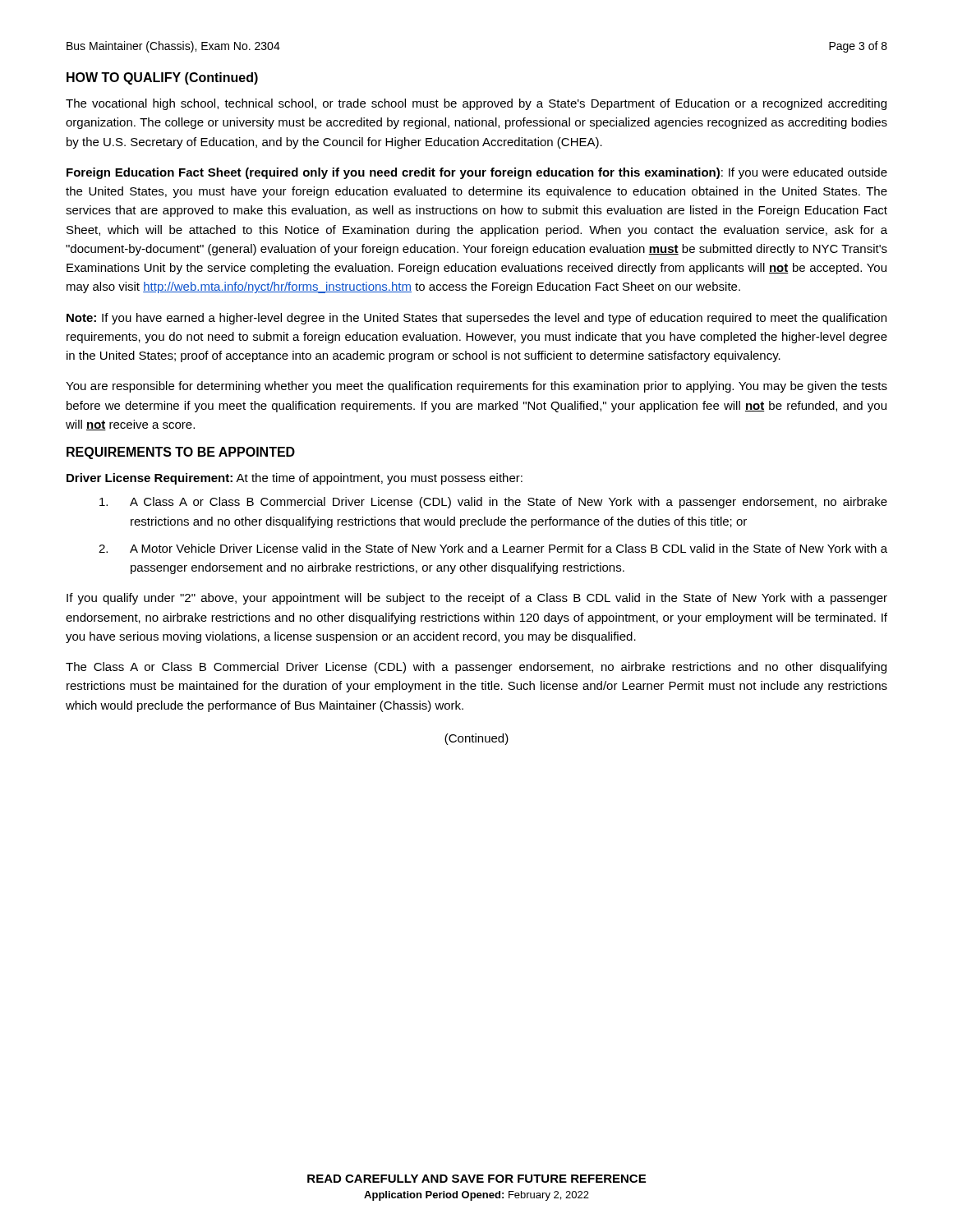Click on the text block that reads "Note: If you have earned a"
Image resolution: width=953 pixels, height=1232 pixels.
point(476,336)
